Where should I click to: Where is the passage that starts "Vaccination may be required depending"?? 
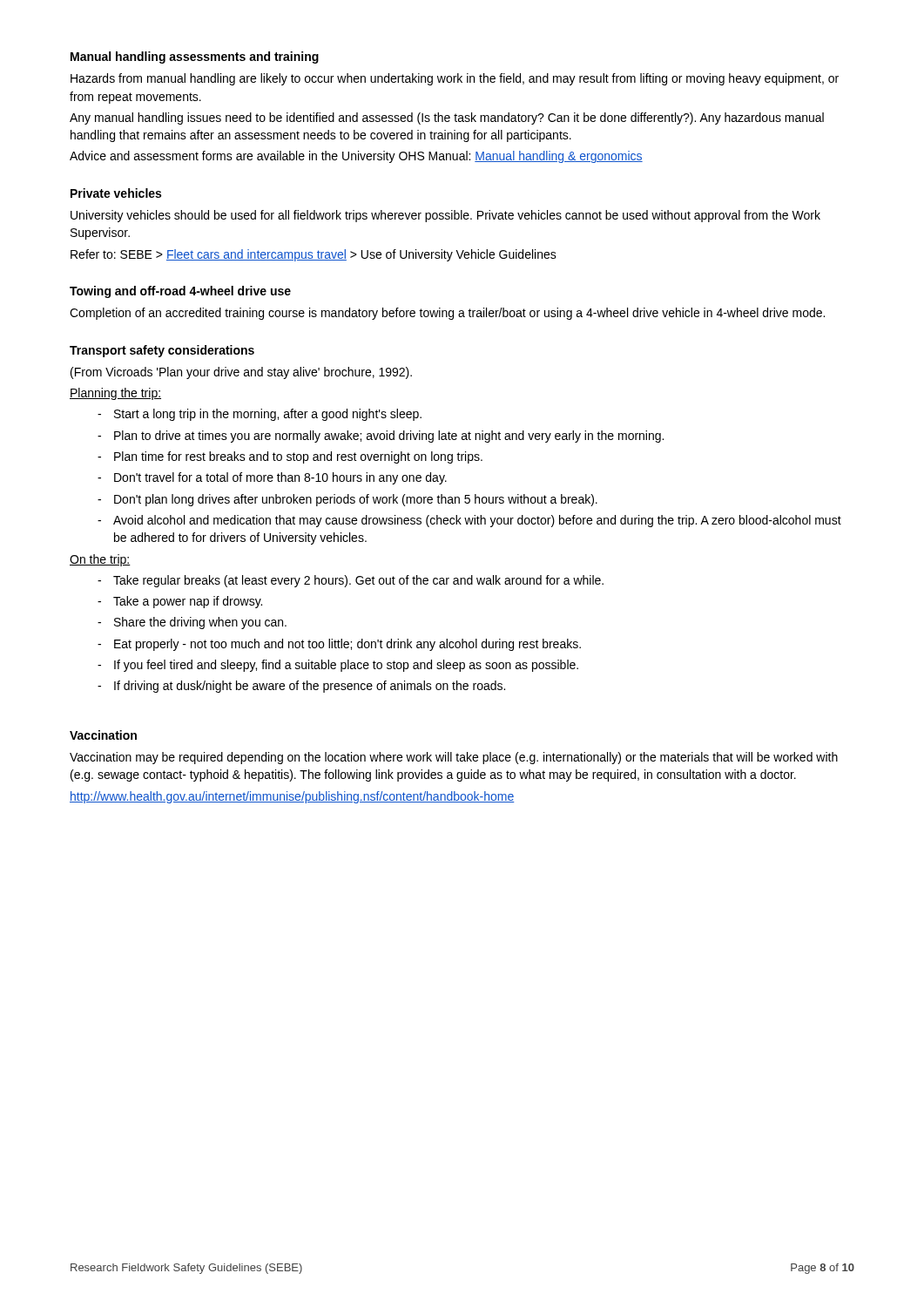[454, 766]
